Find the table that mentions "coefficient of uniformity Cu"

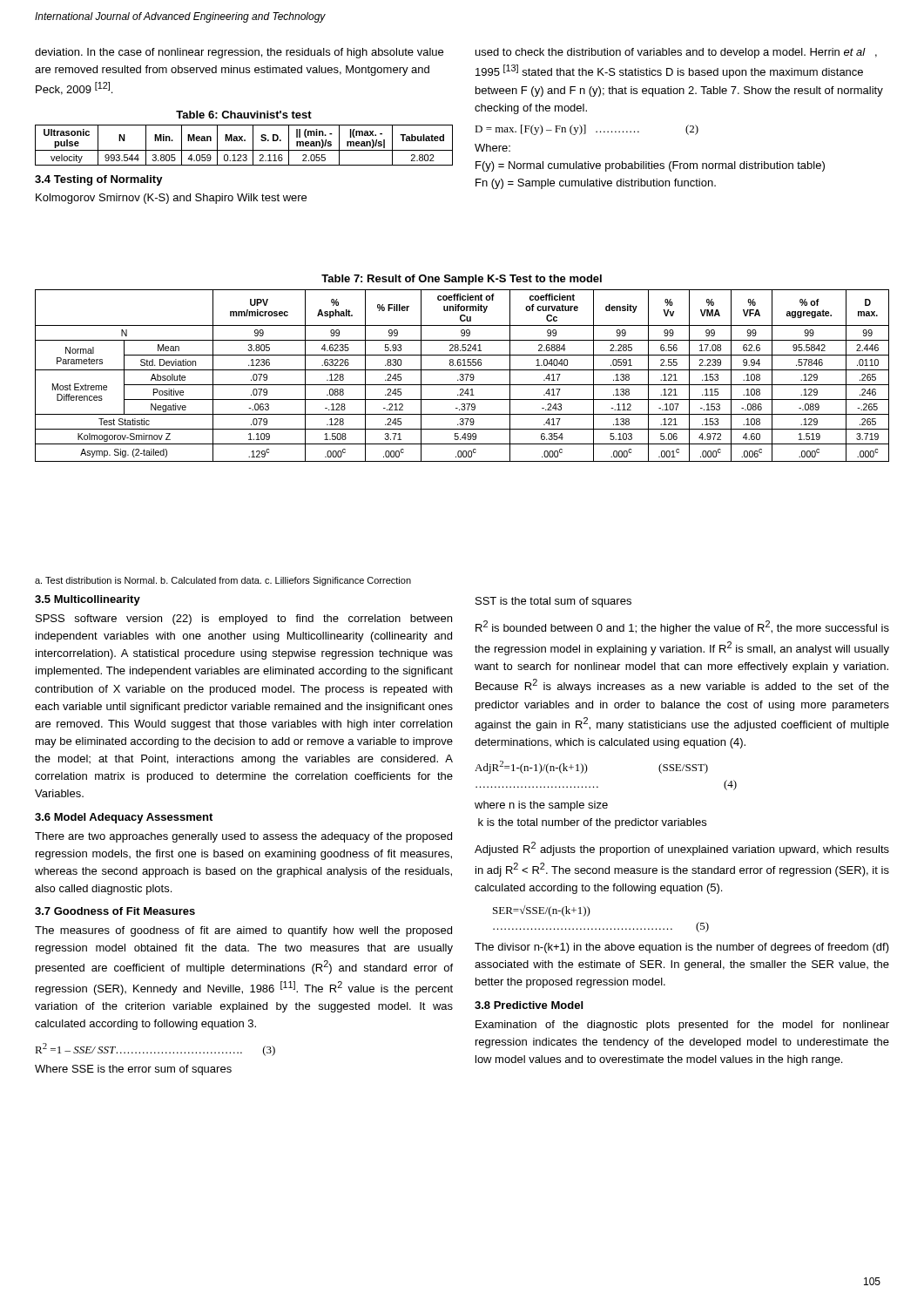click(462, 375)
